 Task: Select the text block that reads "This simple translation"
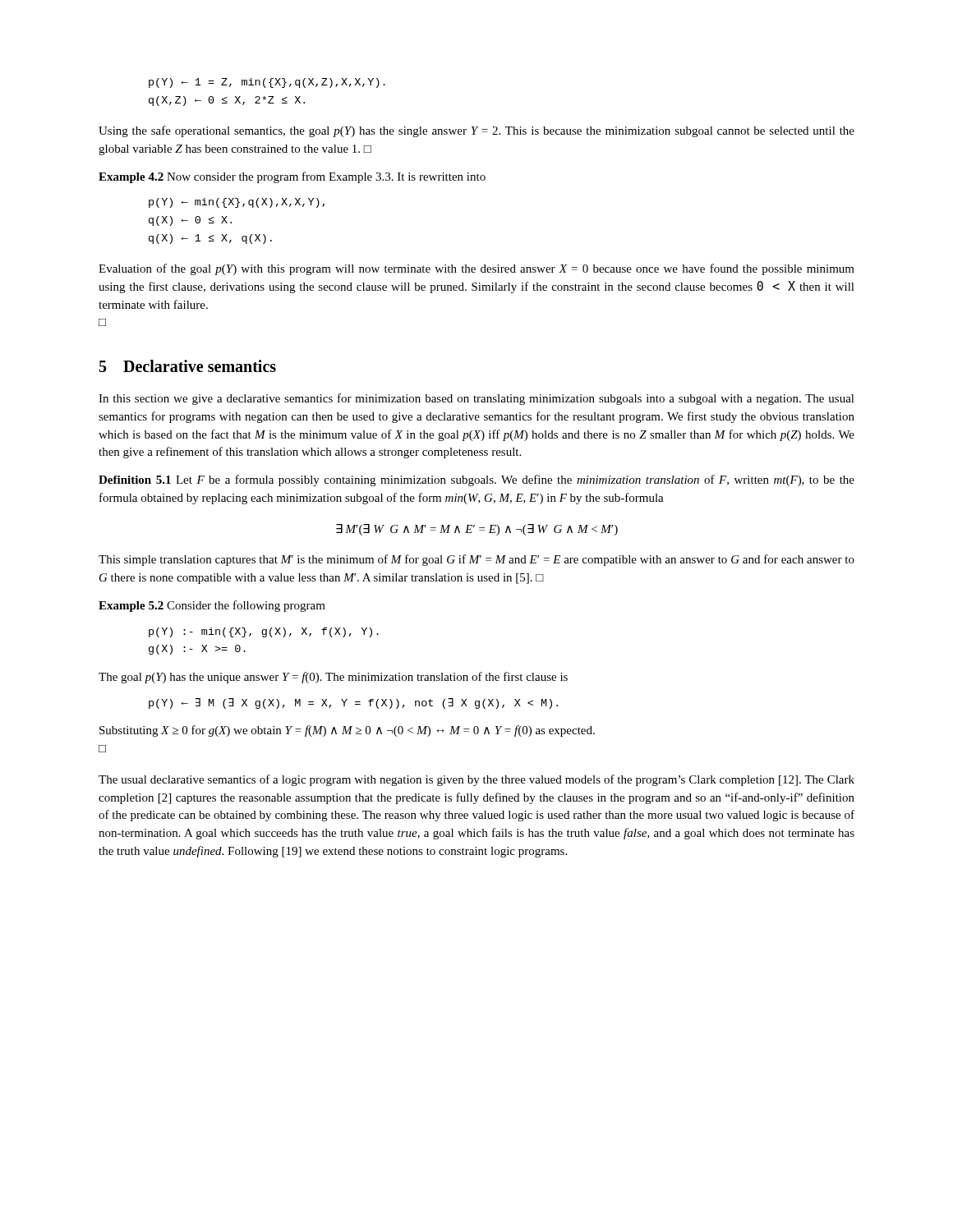pyautogui.click(x=476, y=569)
